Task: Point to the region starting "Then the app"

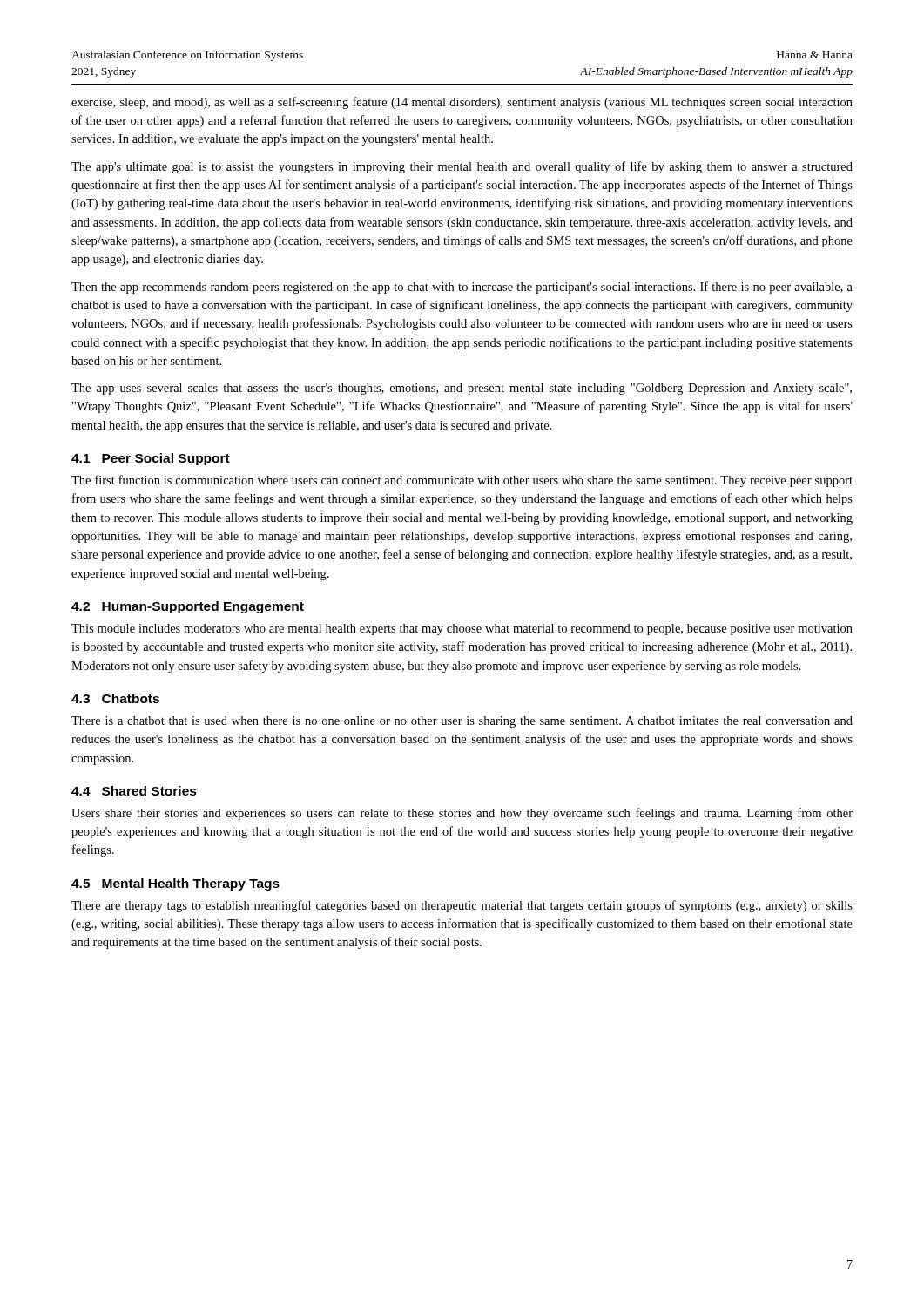Action: tap(462, 323)
